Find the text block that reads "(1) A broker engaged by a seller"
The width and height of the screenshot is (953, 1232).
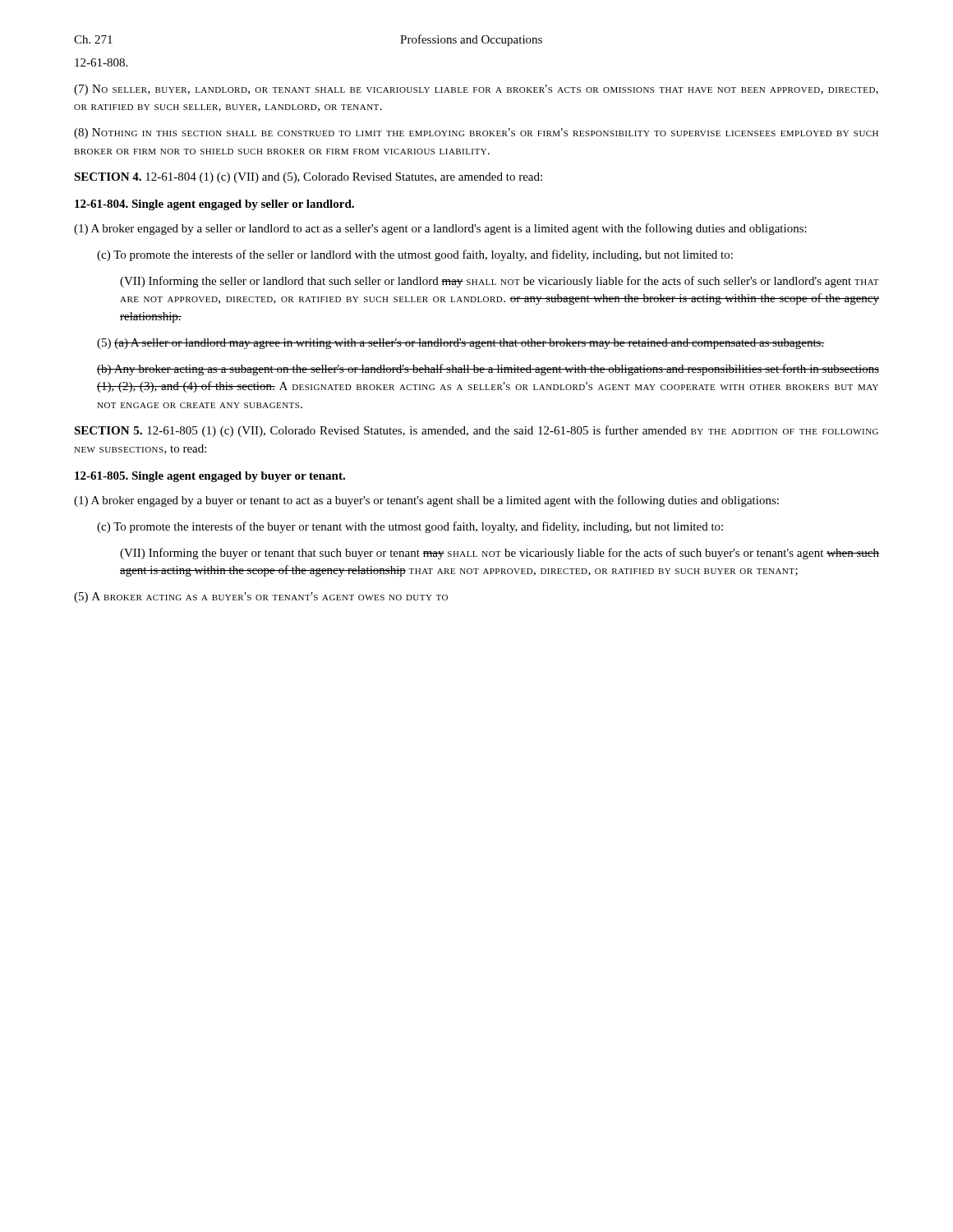coord(441,228)
